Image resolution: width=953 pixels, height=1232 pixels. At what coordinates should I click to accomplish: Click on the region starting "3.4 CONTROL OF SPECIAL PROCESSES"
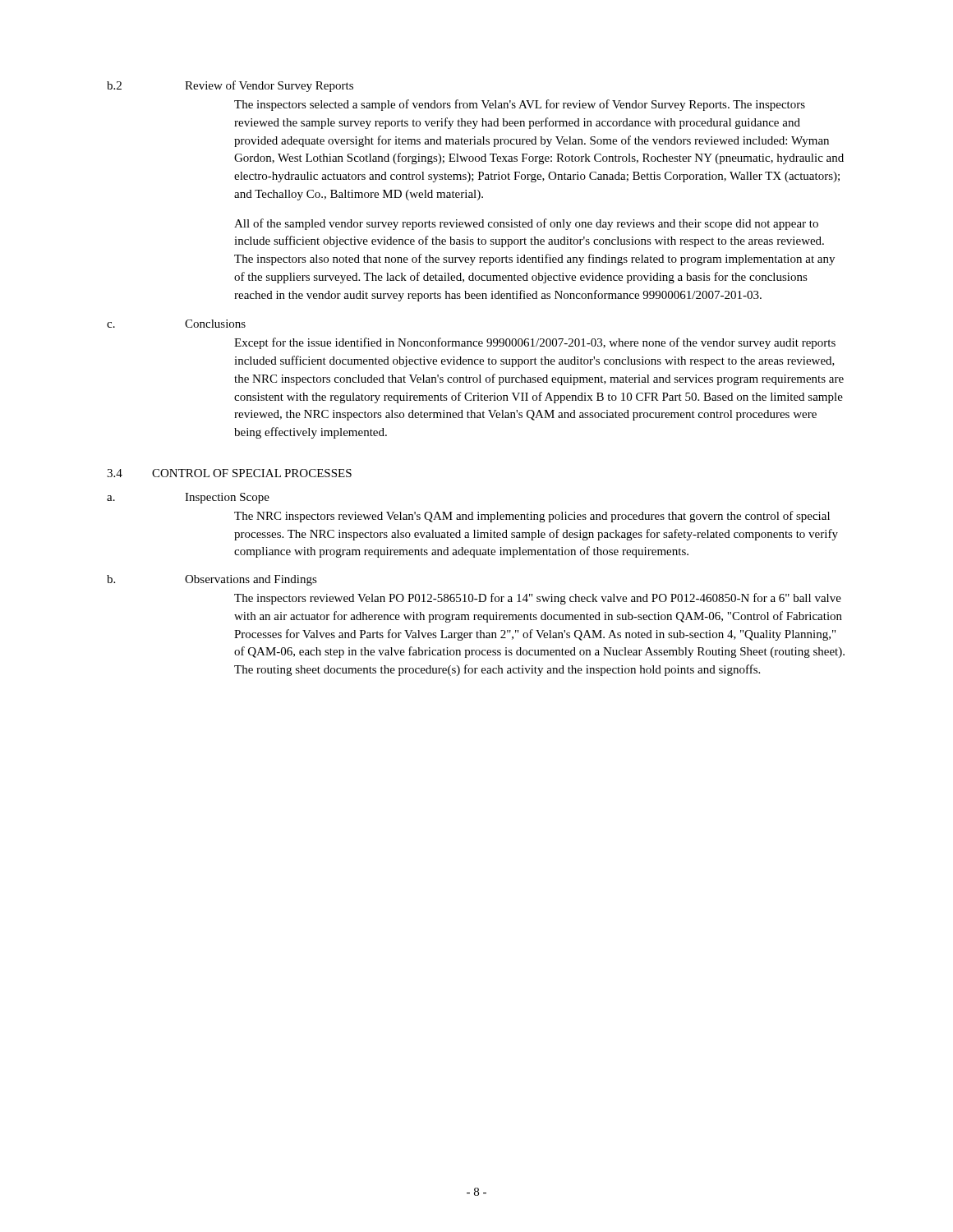(229, 473)
